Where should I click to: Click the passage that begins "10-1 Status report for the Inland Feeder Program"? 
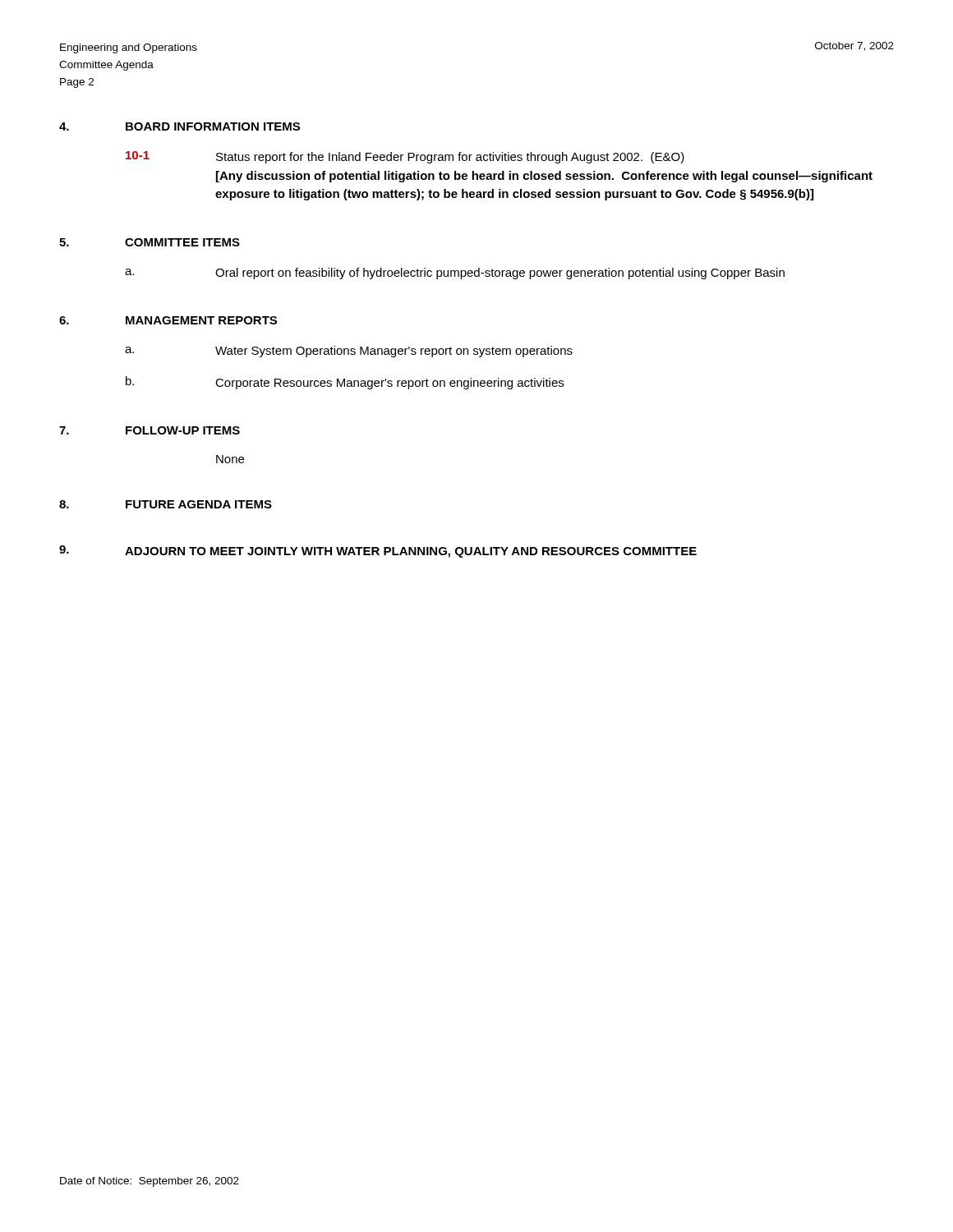click(x=509, y=176)
